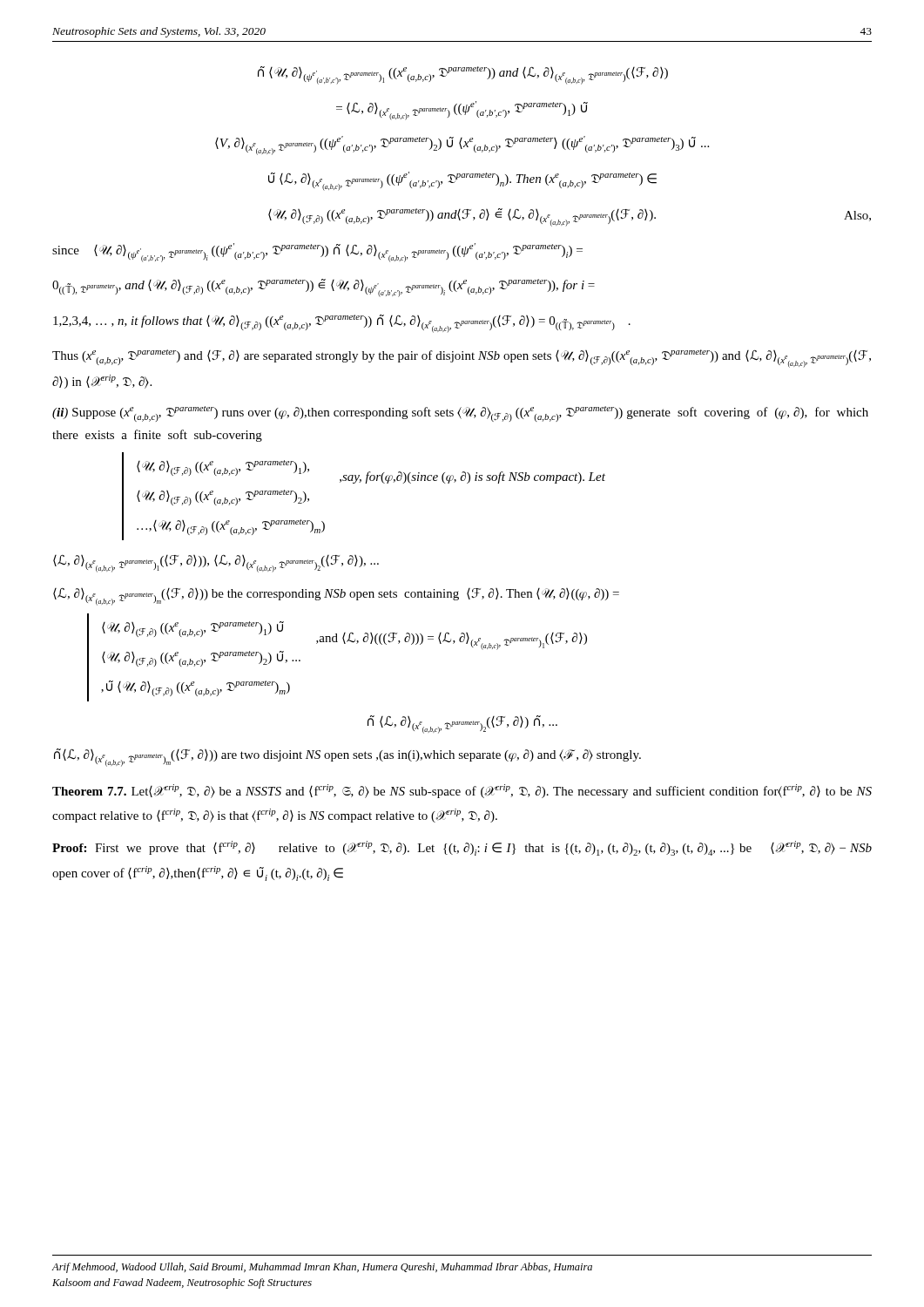
Task: Select the text block containing "(ii) Suppose (xe(a,b,c), 𝔇parameter)"
Action: tap(462, 422)
